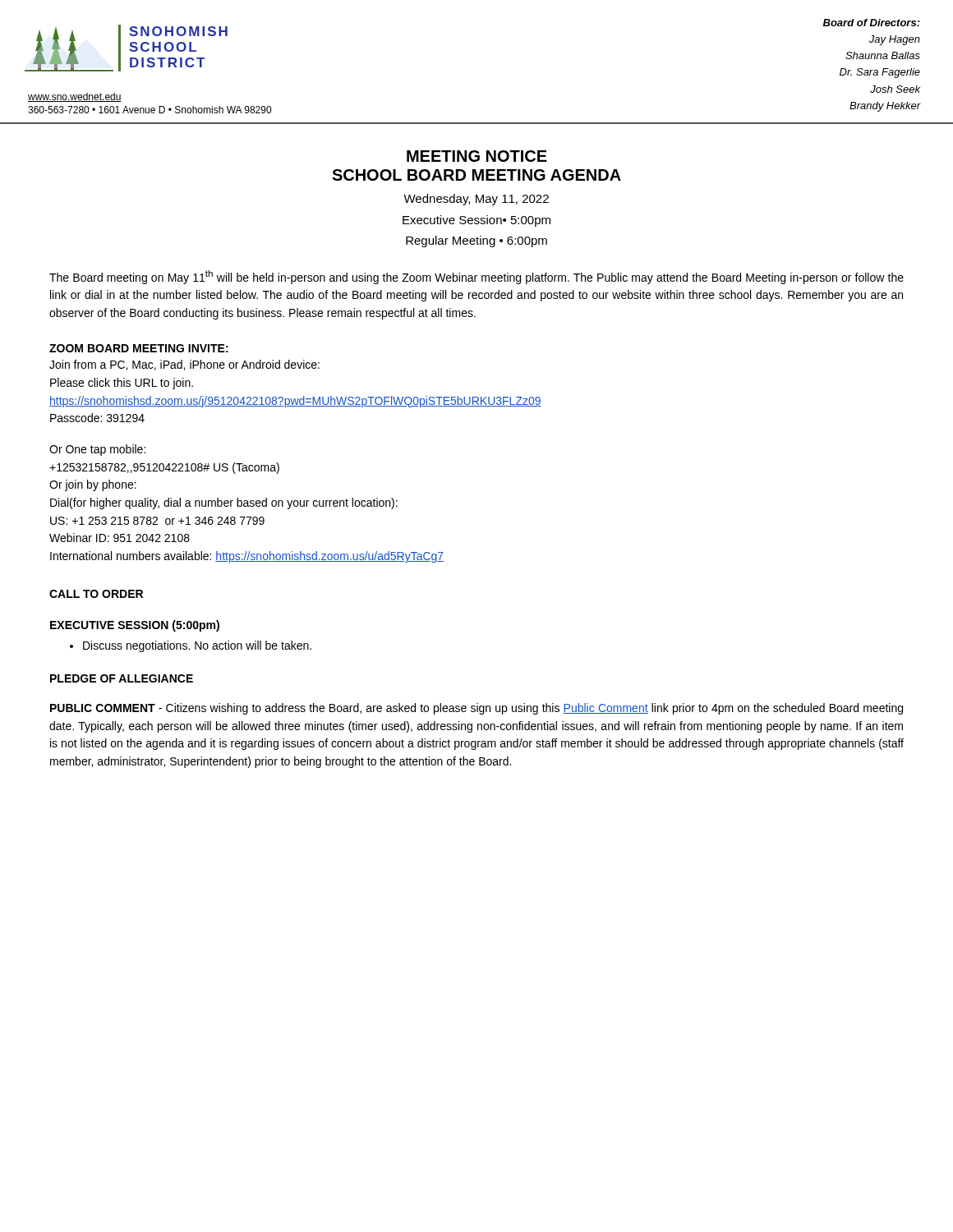The height and width of the screenshot is (1232, 953).
Task: Locate the text block with the text "Join from a PC, Mac, iPad, iPhone"
Action: (295, 392)
